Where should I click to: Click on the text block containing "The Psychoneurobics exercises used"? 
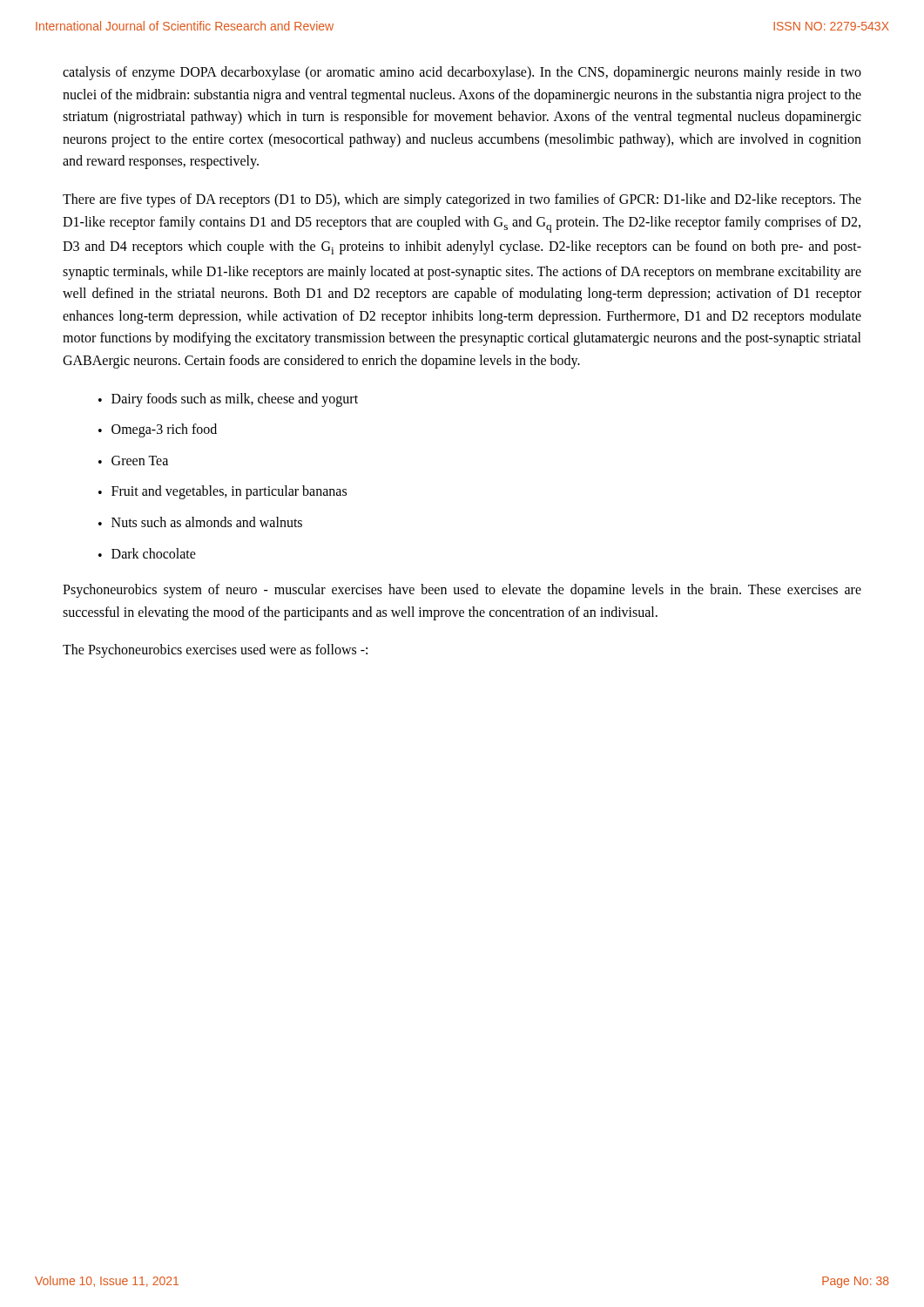[x=216, y=650]
